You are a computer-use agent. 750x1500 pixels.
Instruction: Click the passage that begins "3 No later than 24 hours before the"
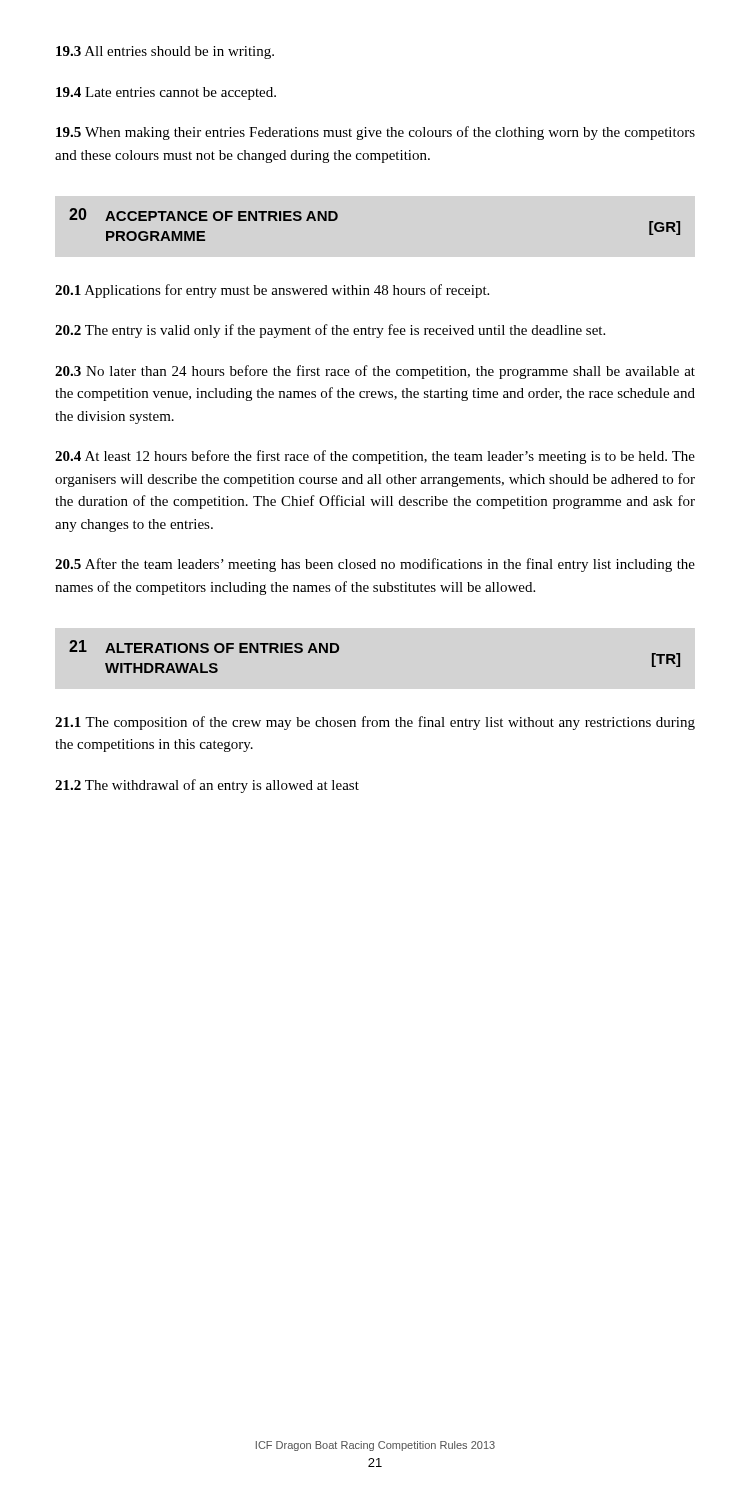(375, 393)
